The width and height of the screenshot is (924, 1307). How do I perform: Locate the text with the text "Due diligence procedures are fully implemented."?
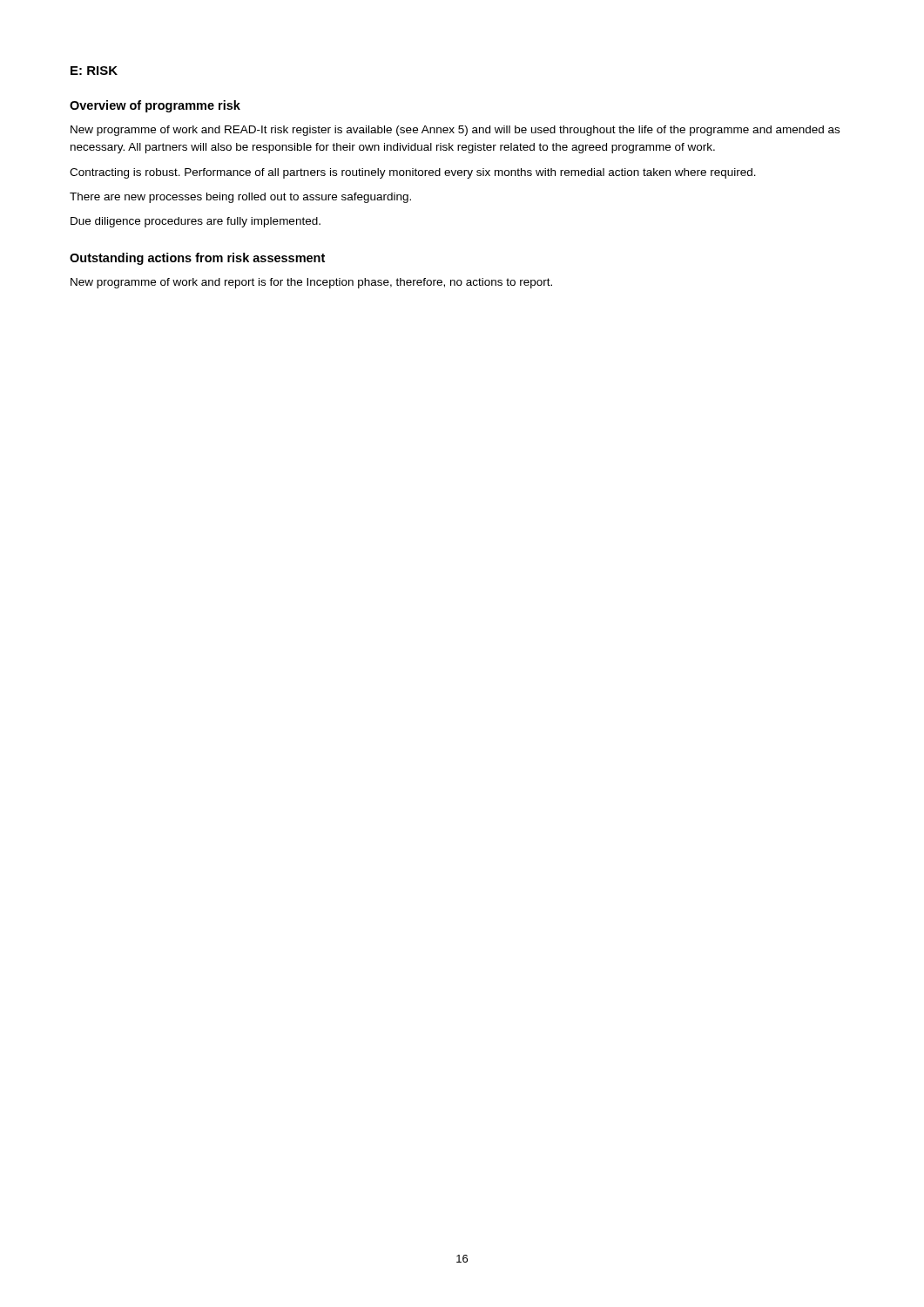(x=195, y=221)
